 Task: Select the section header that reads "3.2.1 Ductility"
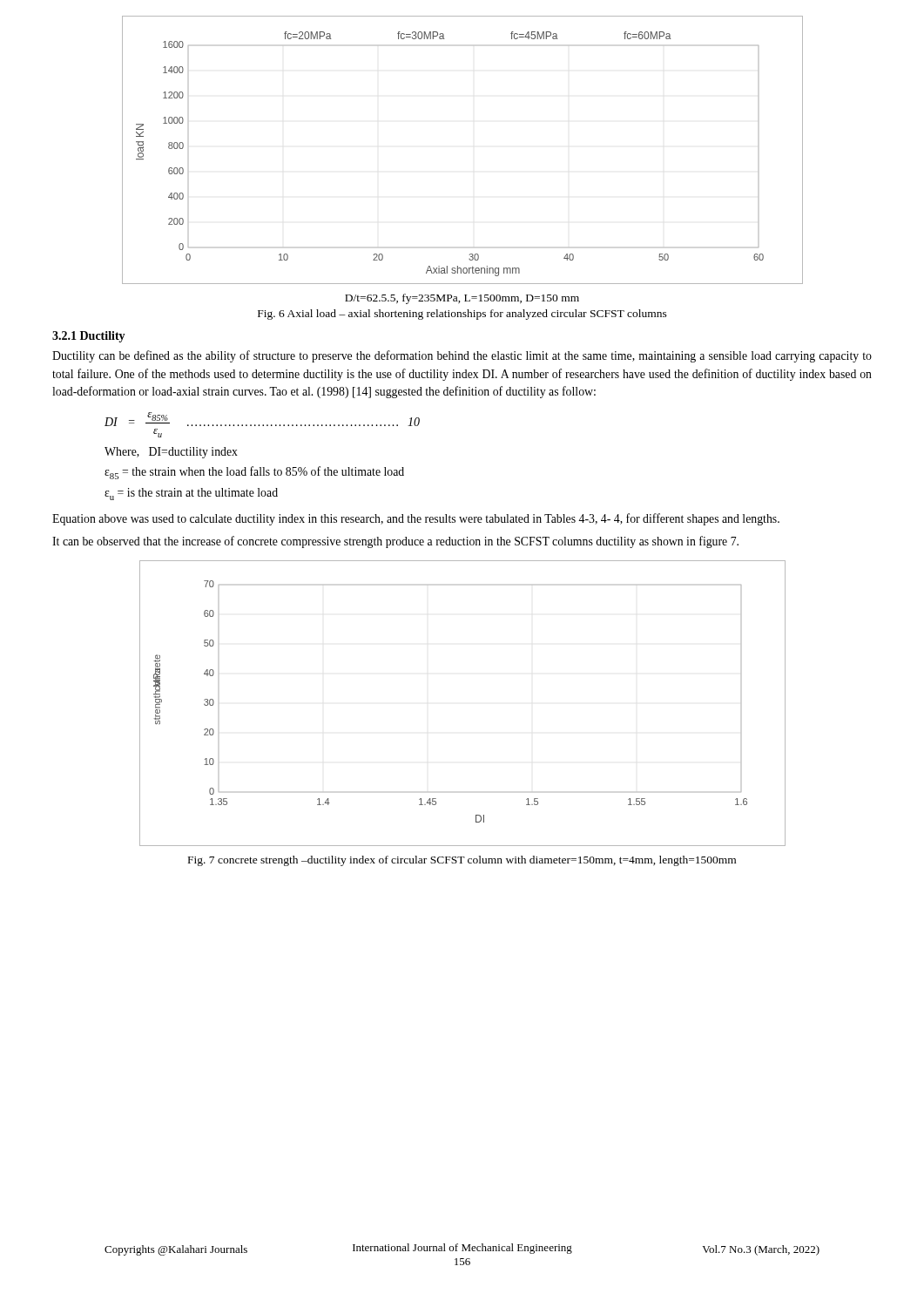pos(89,336)
